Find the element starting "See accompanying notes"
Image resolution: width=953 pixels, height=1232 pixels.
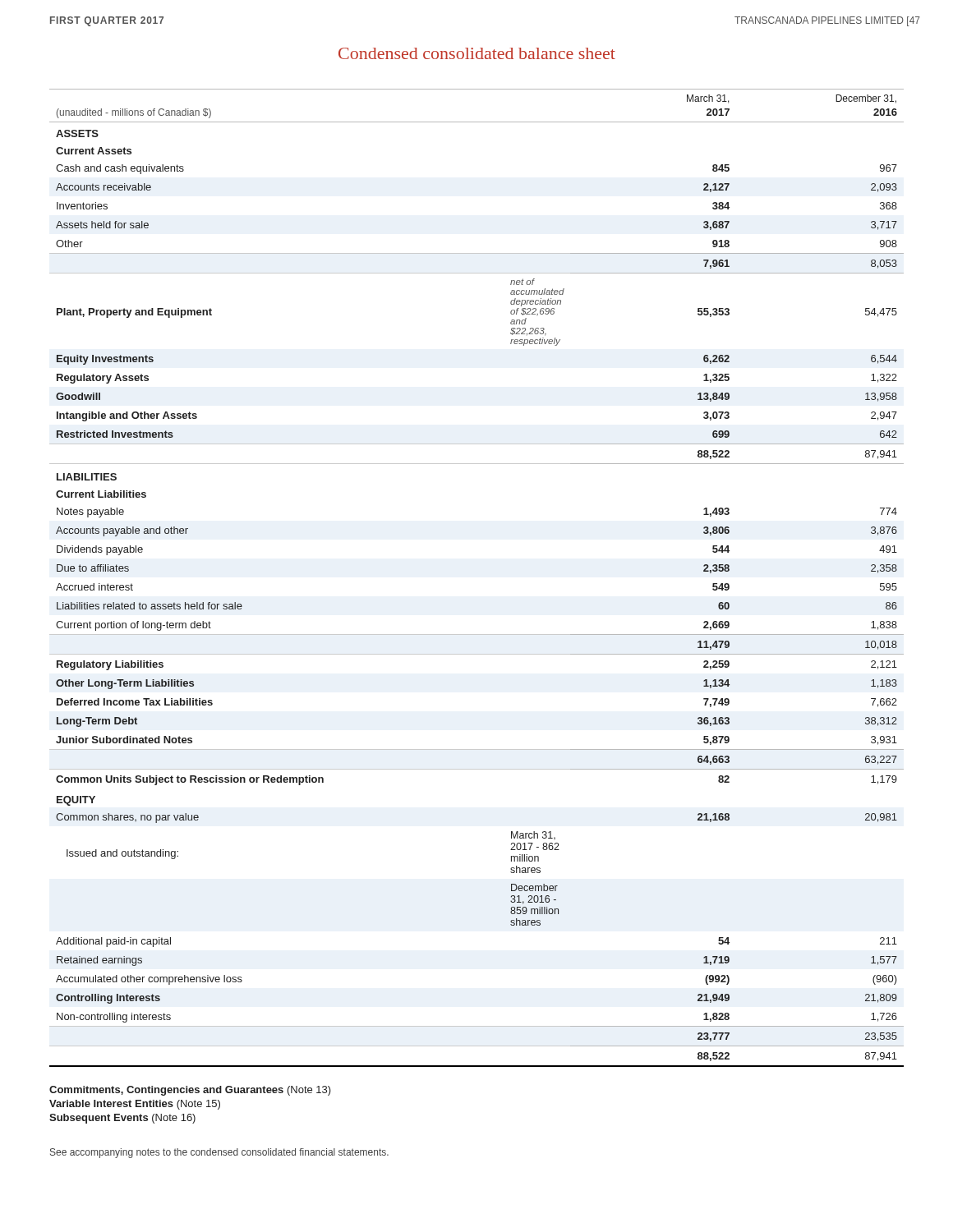[219, 1153]
